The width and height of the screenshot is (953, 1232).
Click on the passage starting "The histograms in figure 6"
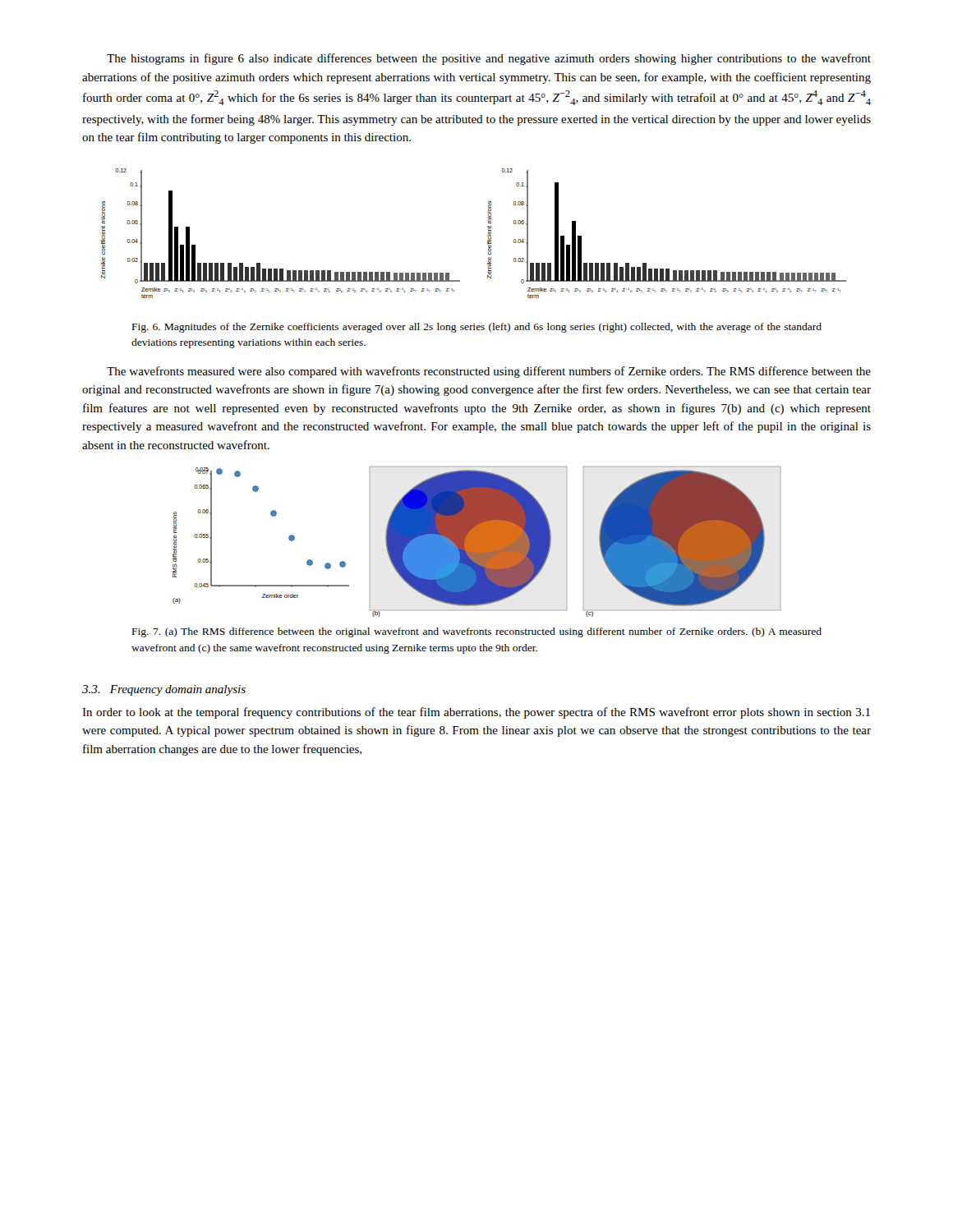coord(476,98)
